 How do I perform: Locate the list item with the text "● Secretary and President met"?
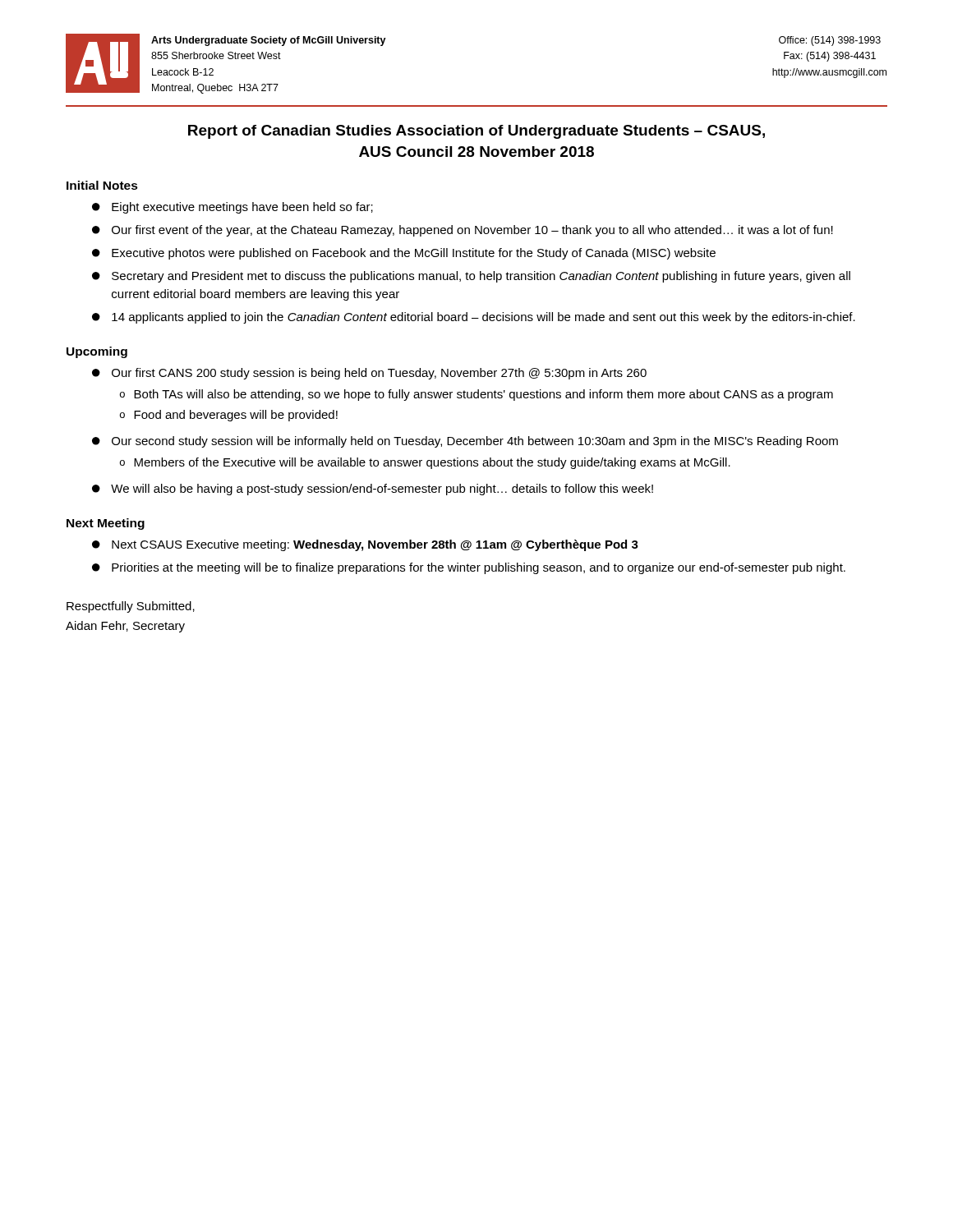point(489,285)
